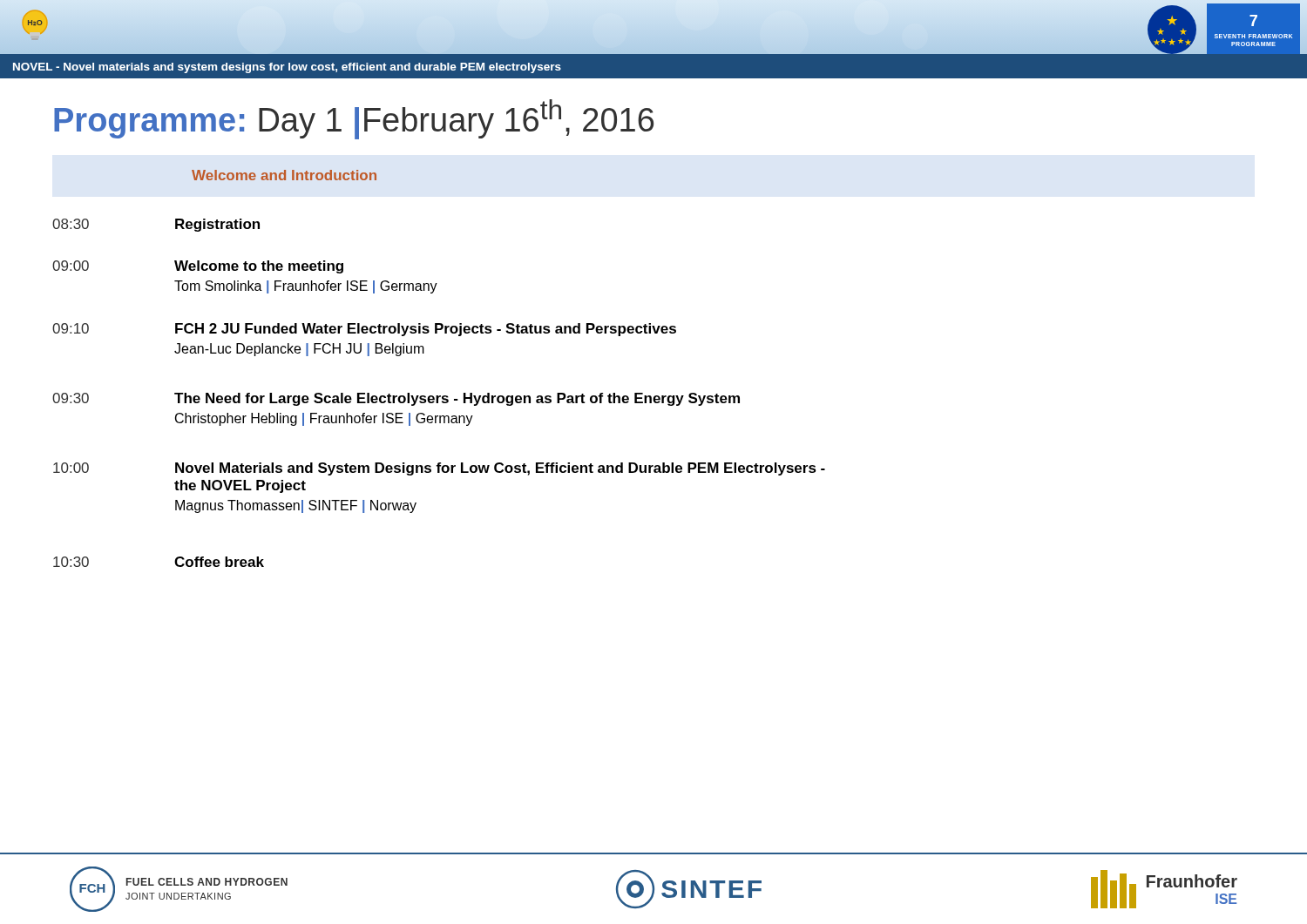Click on the region starting "09:10 FCH 2 JU Funded Water Electrolysis Projects"
The height and width of the screenshot is (924, 1307).
pos(364,339)
